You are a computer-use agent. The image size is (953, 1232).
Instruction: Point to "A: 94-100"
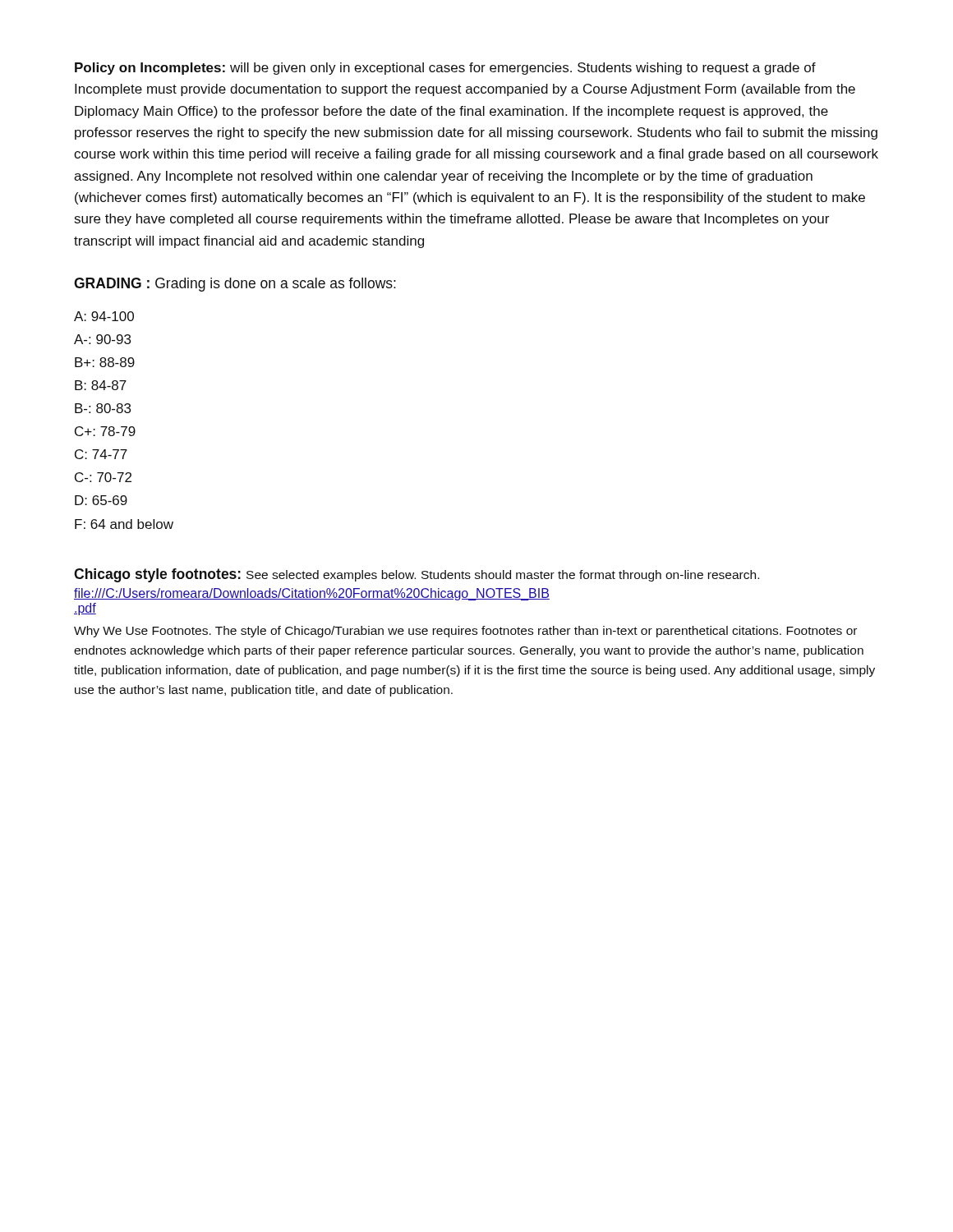point(104,317)
